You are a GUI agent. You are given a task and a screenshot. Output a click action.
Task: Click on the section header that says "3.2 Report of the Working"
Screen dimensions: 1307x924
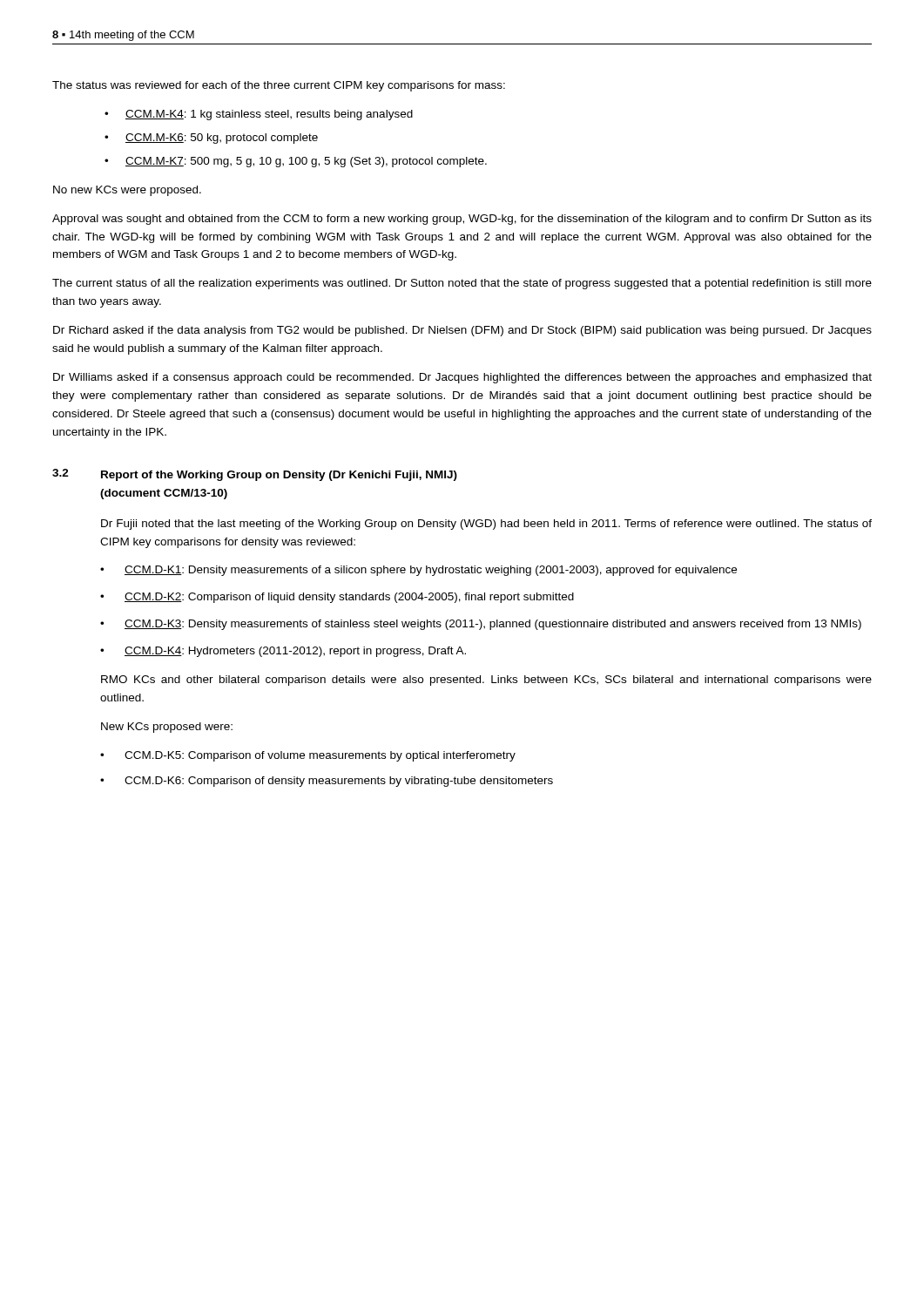click(255, 484)
